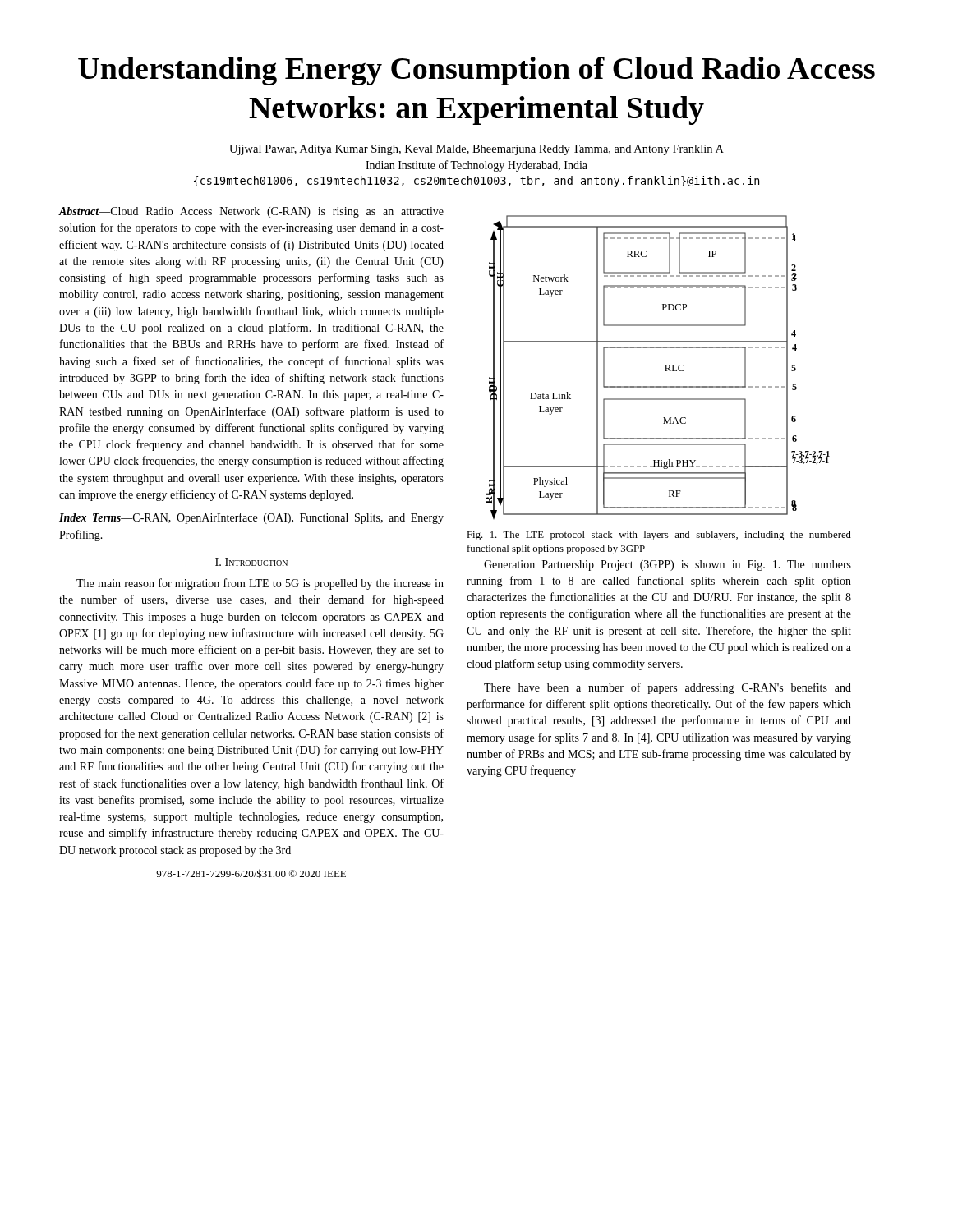Screen dimensions: 1232x953
Task: Locate the text block containing "{cs19mtech01006, cs19mtech11032, cs20mtech01003, tbr, and"
Action: [x=476, y=181]
